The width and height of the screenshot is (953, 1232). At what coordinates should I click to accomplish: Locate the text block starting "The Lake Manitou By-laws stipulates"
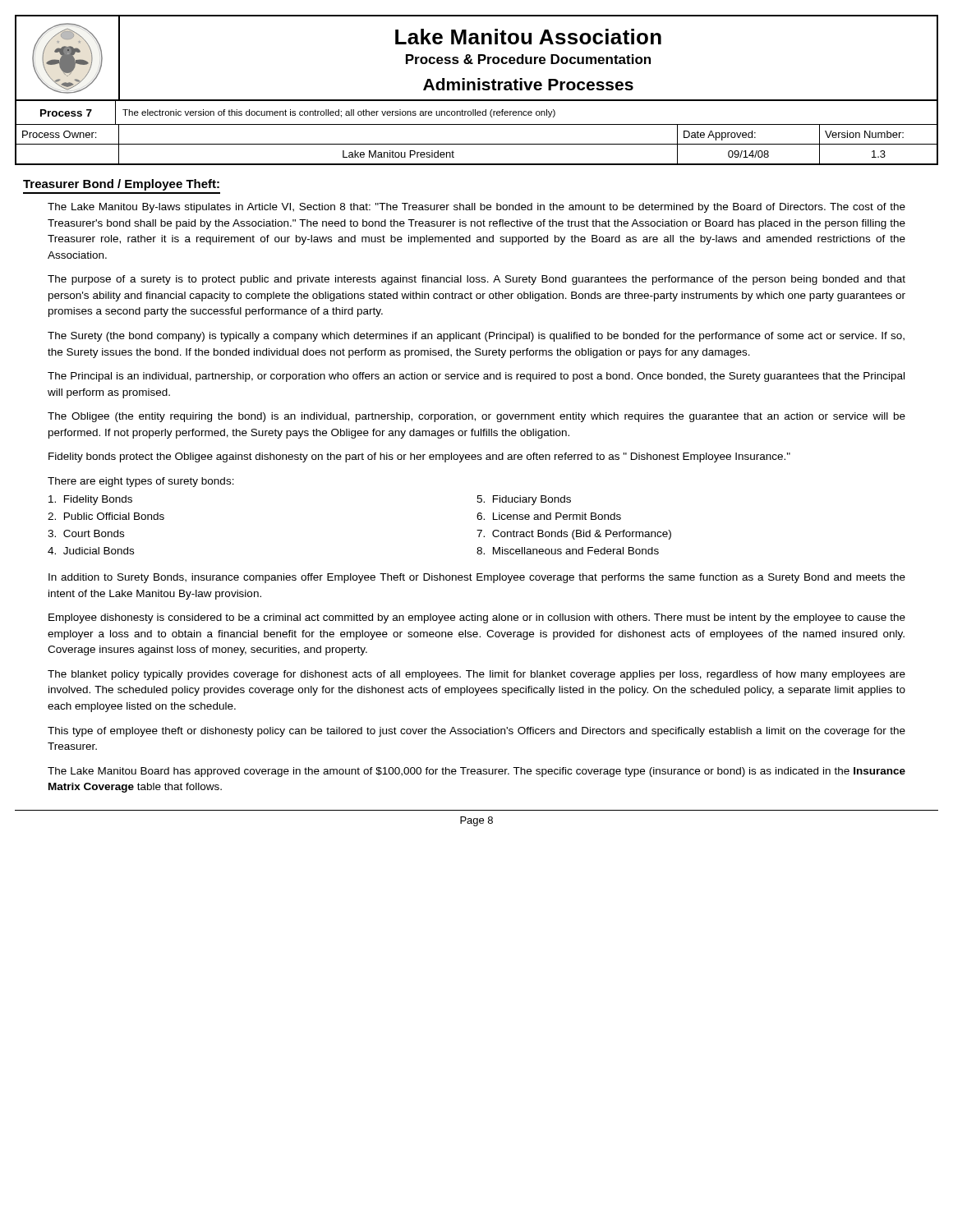pyautogui.click(x=476, y=231)
